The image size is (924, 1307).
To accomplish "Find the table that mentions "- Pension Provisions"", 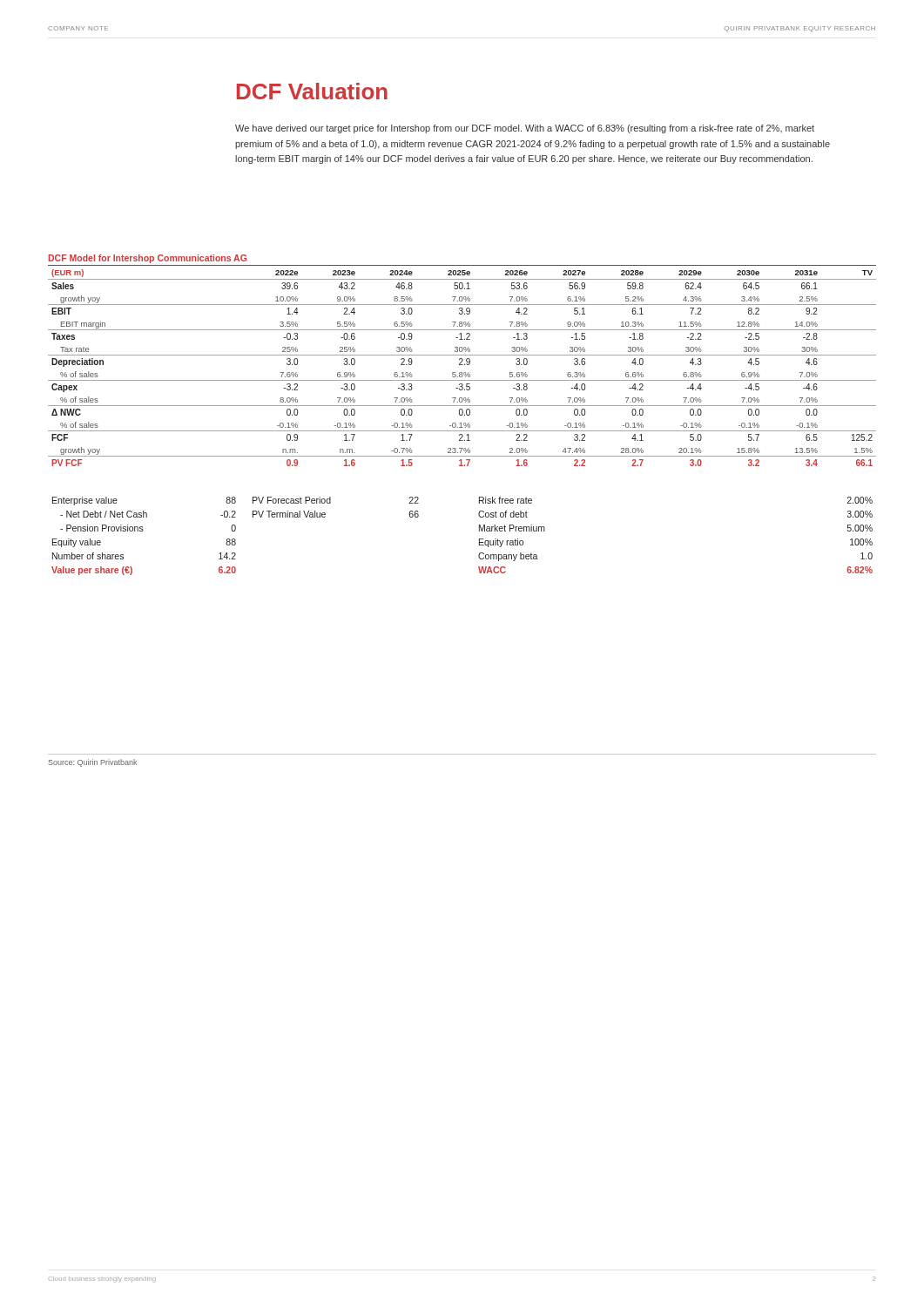I will point(462,535).
